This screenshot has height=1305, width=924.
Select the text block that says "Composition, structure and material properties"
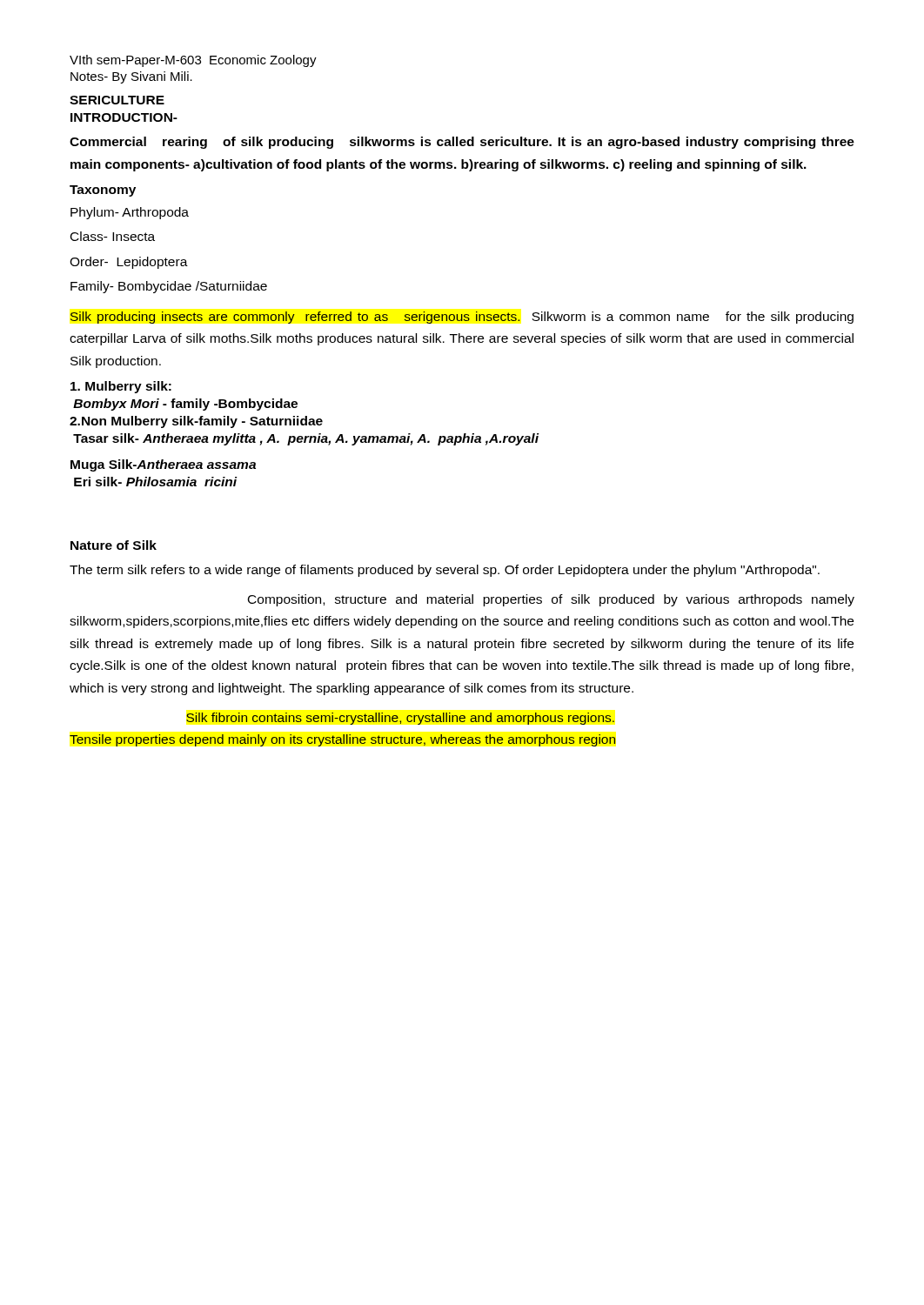(x=462, y=643)
